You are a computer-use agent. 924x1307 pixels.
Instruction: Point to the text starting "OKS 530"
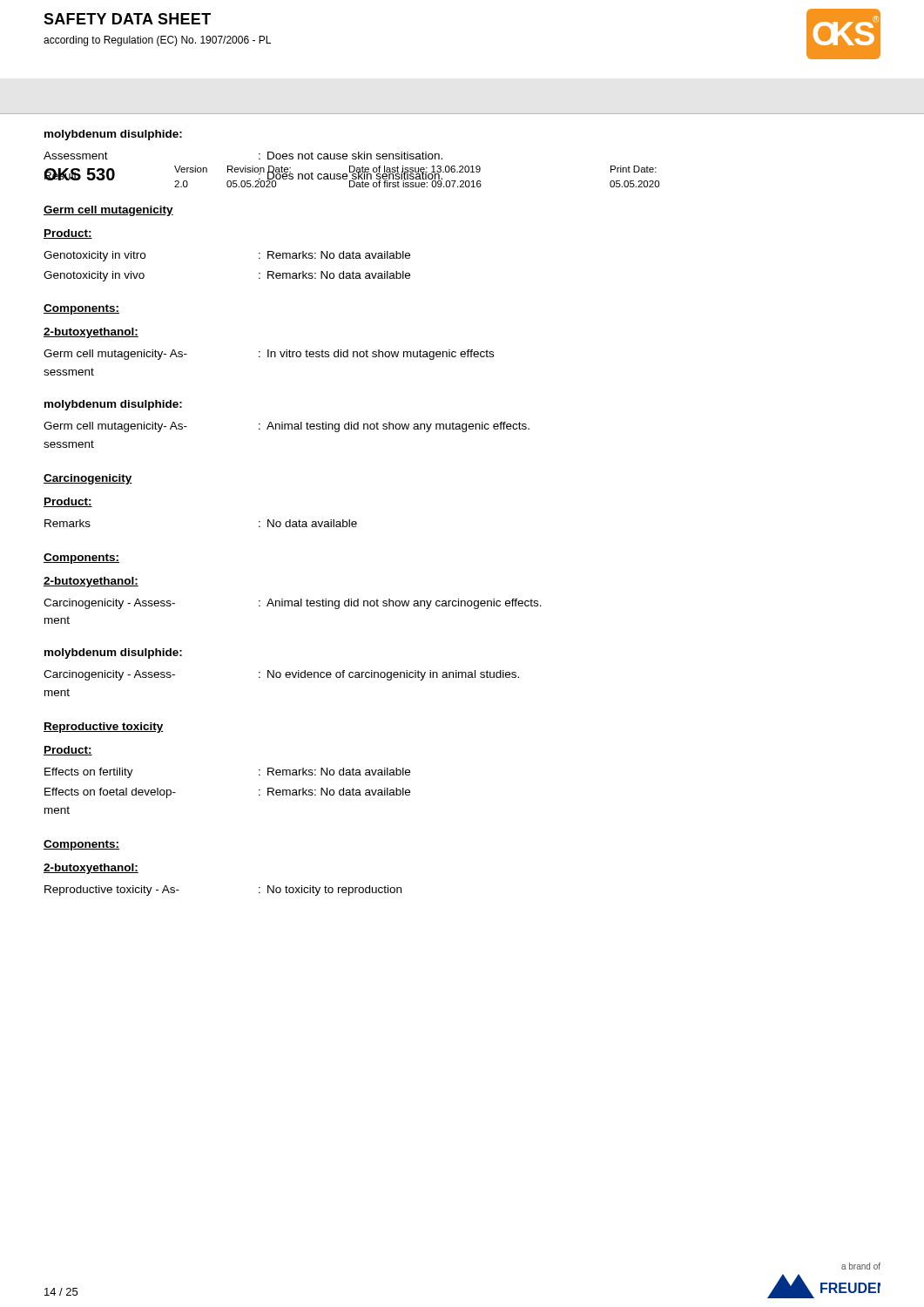pos(79,174)
